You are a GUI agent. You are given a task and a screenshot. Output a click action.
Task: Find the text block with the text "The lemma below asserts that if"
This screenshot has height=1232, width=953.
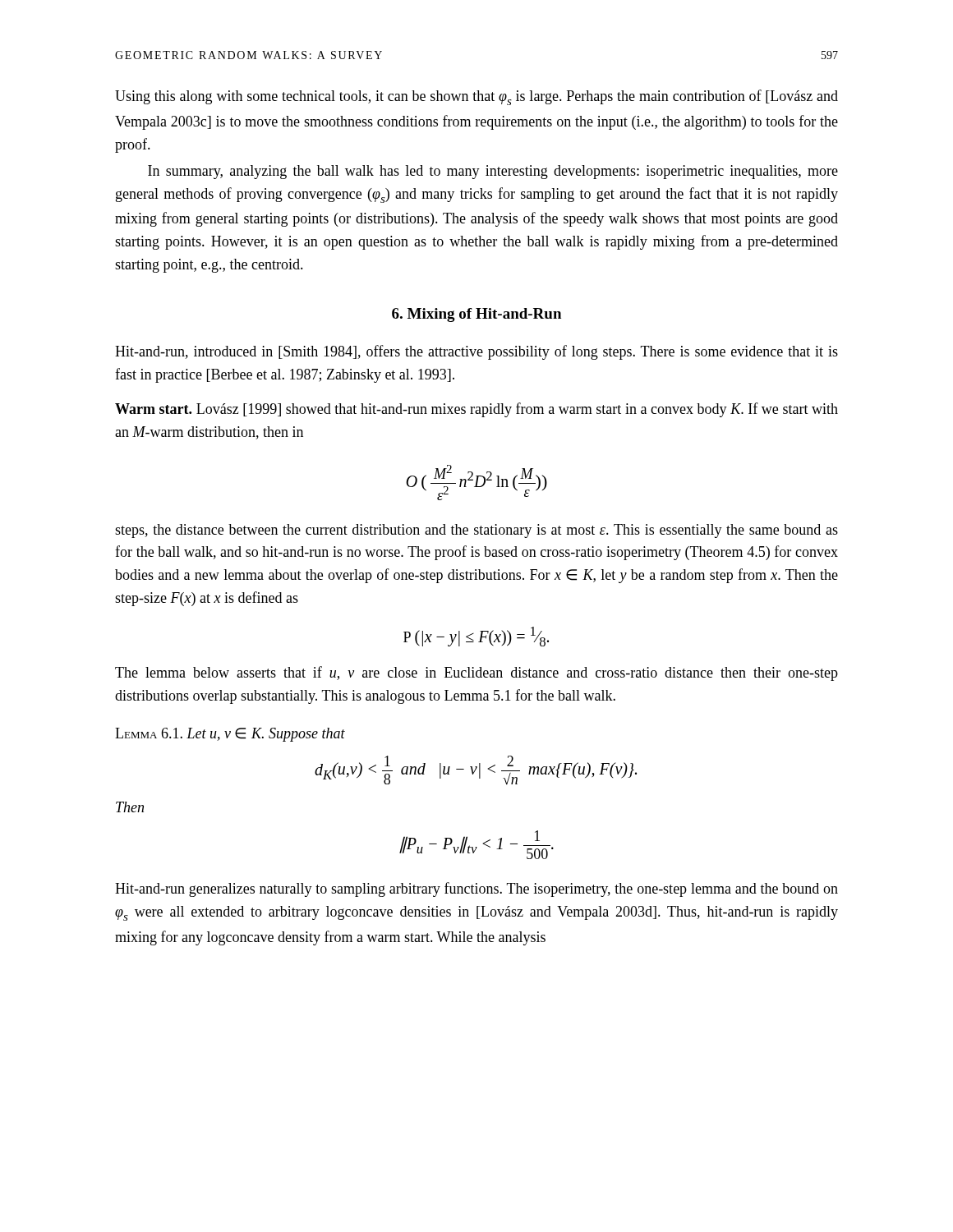point(476,685)
